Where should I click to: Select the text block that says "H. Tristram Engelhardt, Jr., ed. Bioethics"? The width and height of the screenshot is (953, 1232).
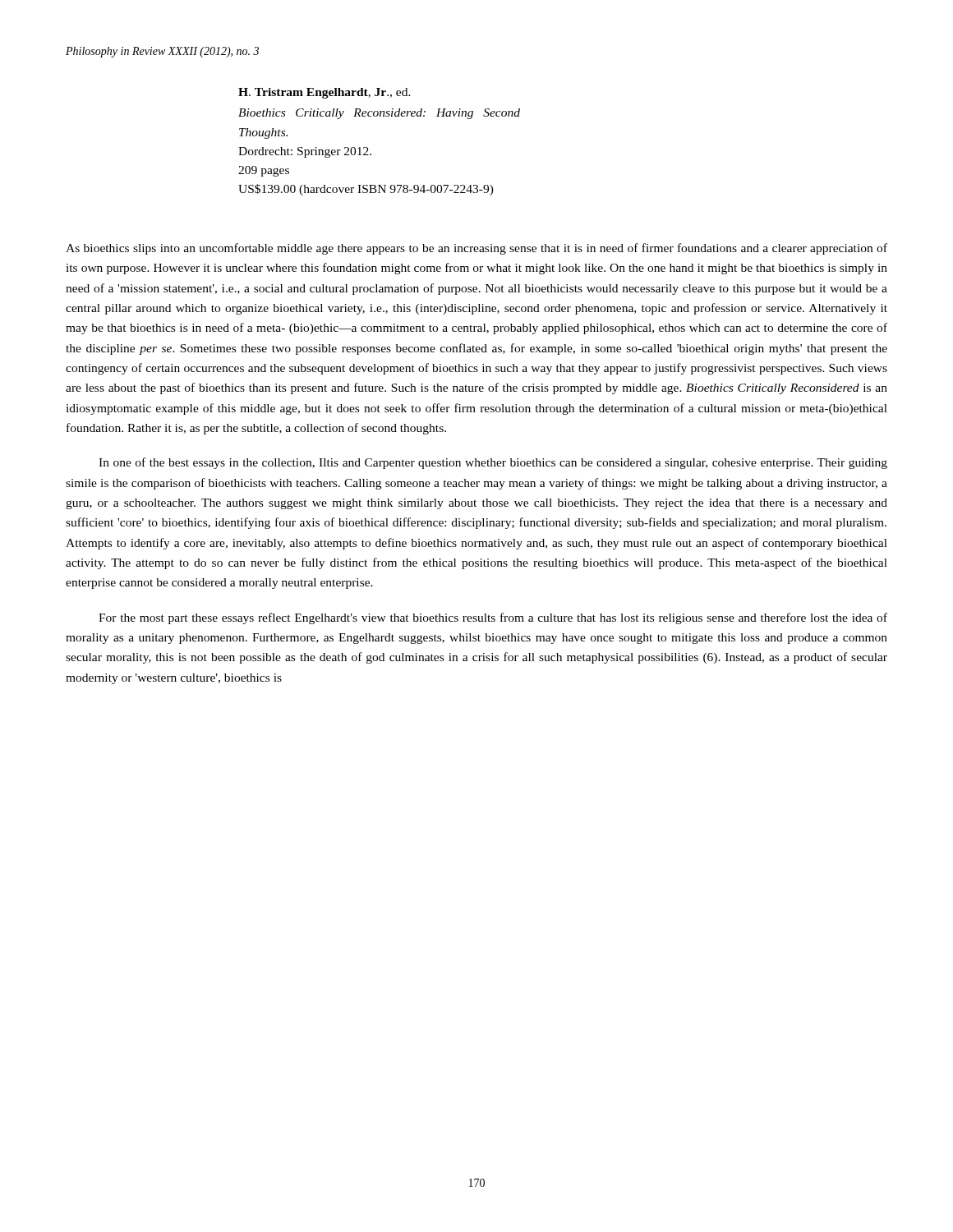click(x=325, y=93)
